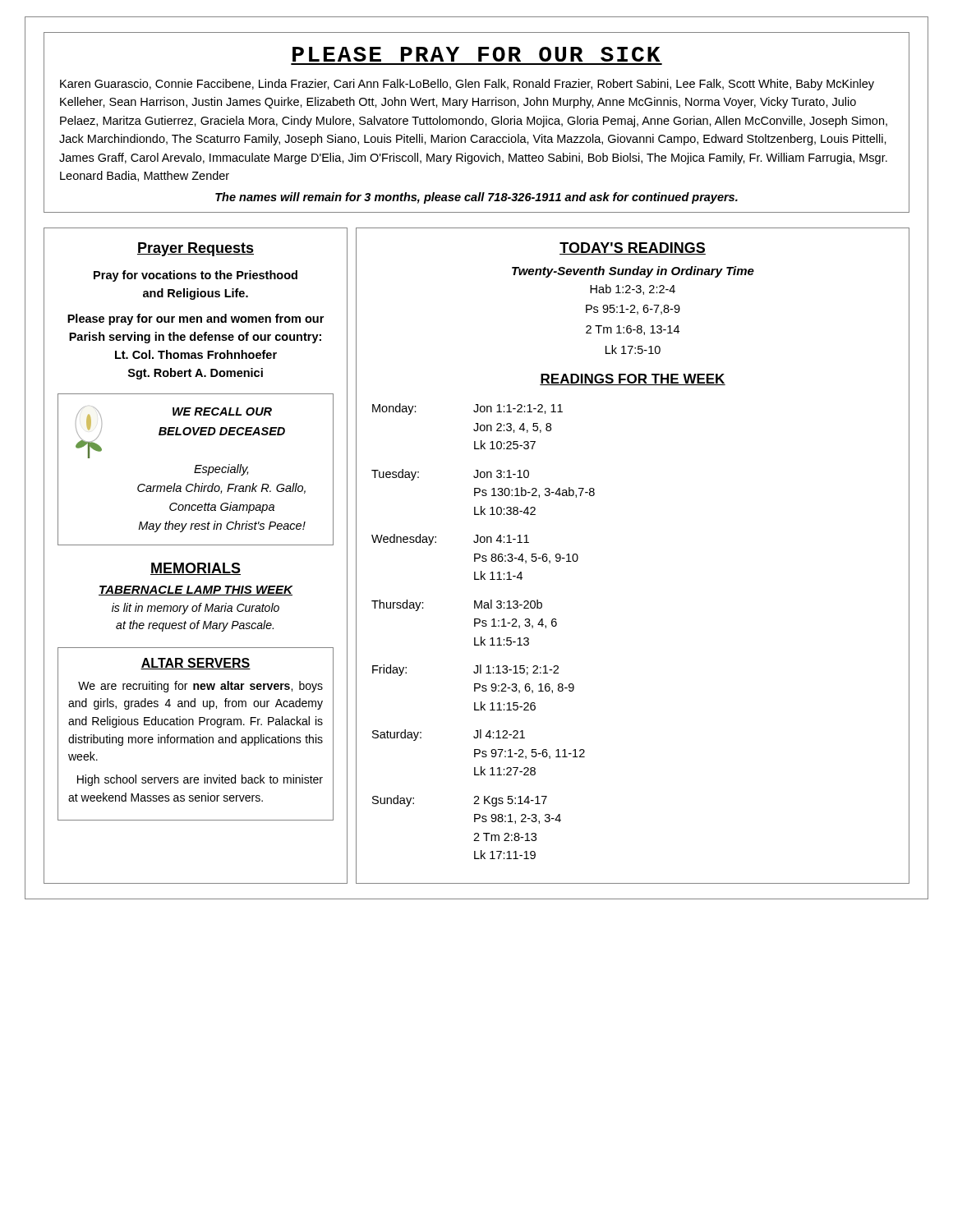Find the region starting "High school servers are invited back to minister"

pyautogui.click(x=196, y=788)
